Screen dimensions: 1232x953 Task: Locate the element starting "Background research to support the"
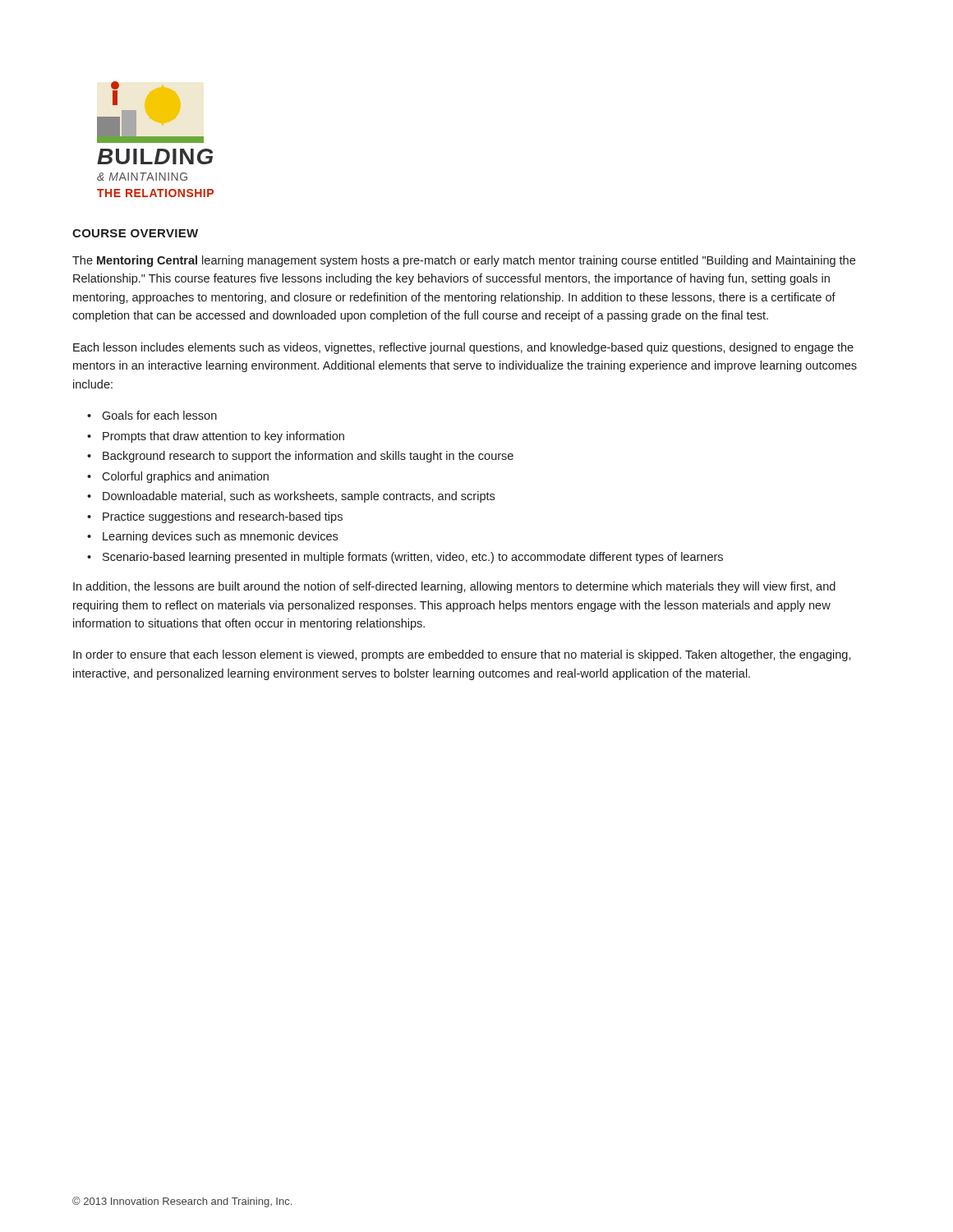tap(308, 456)
